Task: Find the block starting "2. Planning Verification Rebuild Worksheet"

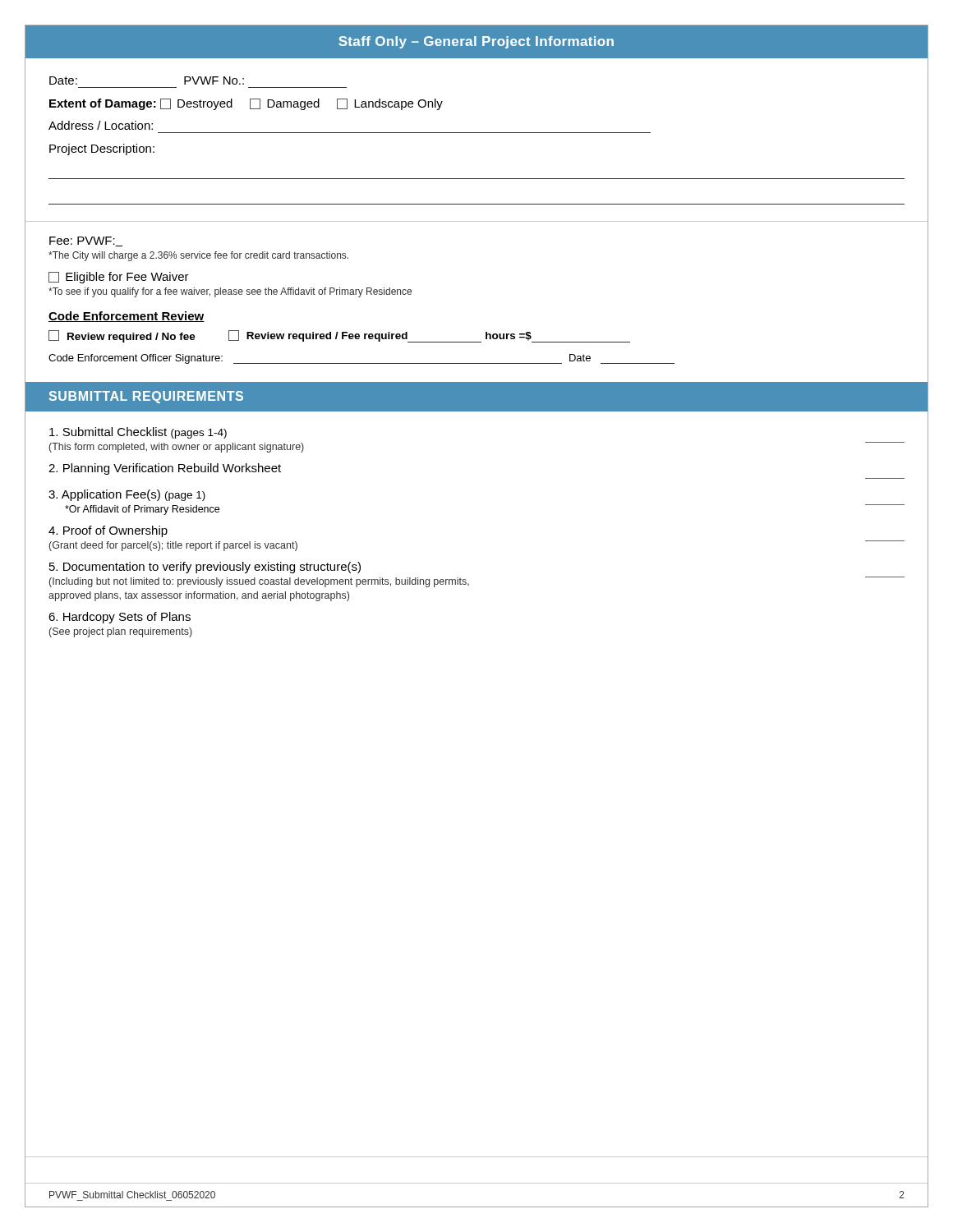Action: 165,469
